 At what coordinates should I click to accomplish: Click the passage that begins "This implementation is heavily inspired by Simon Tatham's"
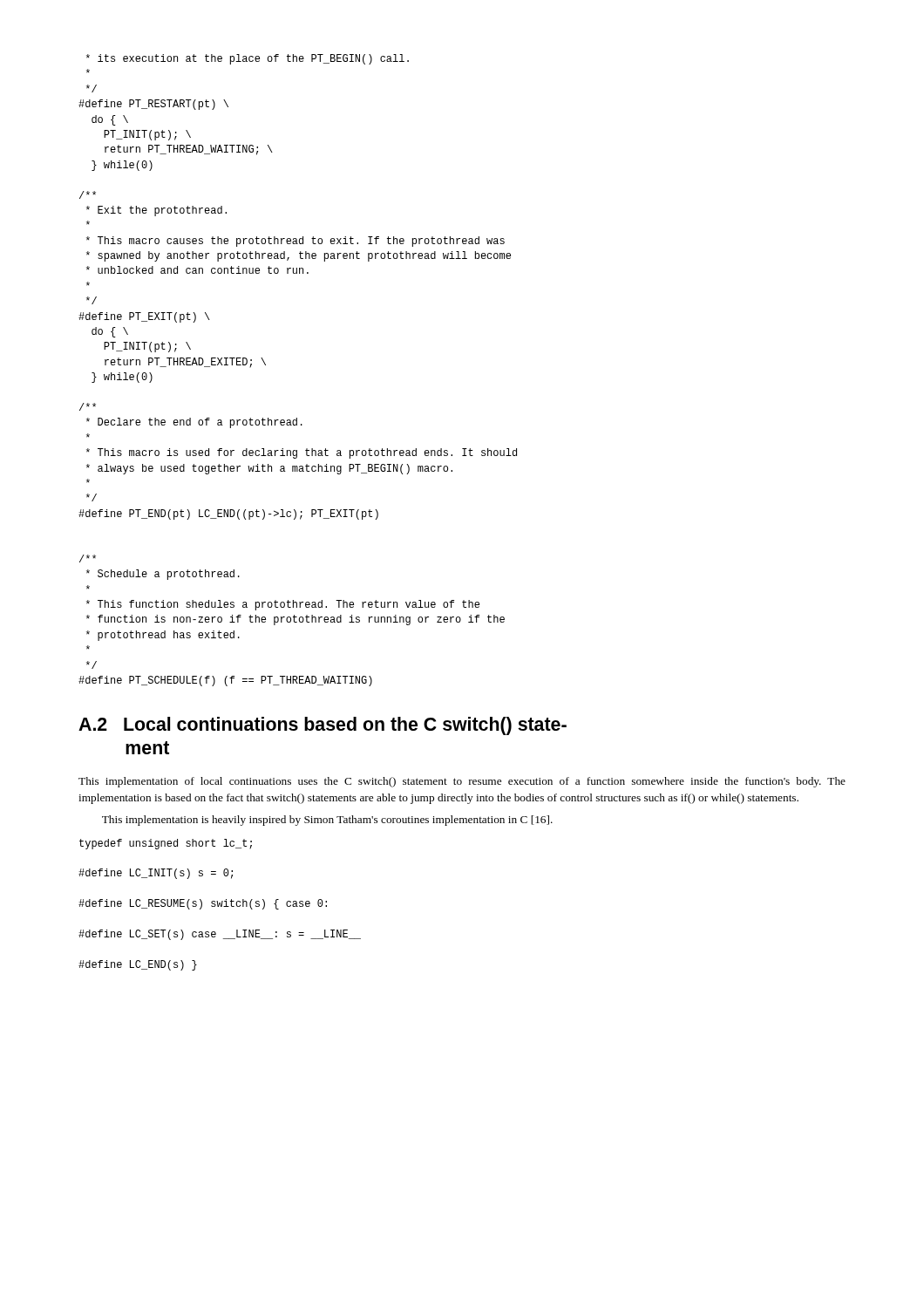click(x=327, y=820)
